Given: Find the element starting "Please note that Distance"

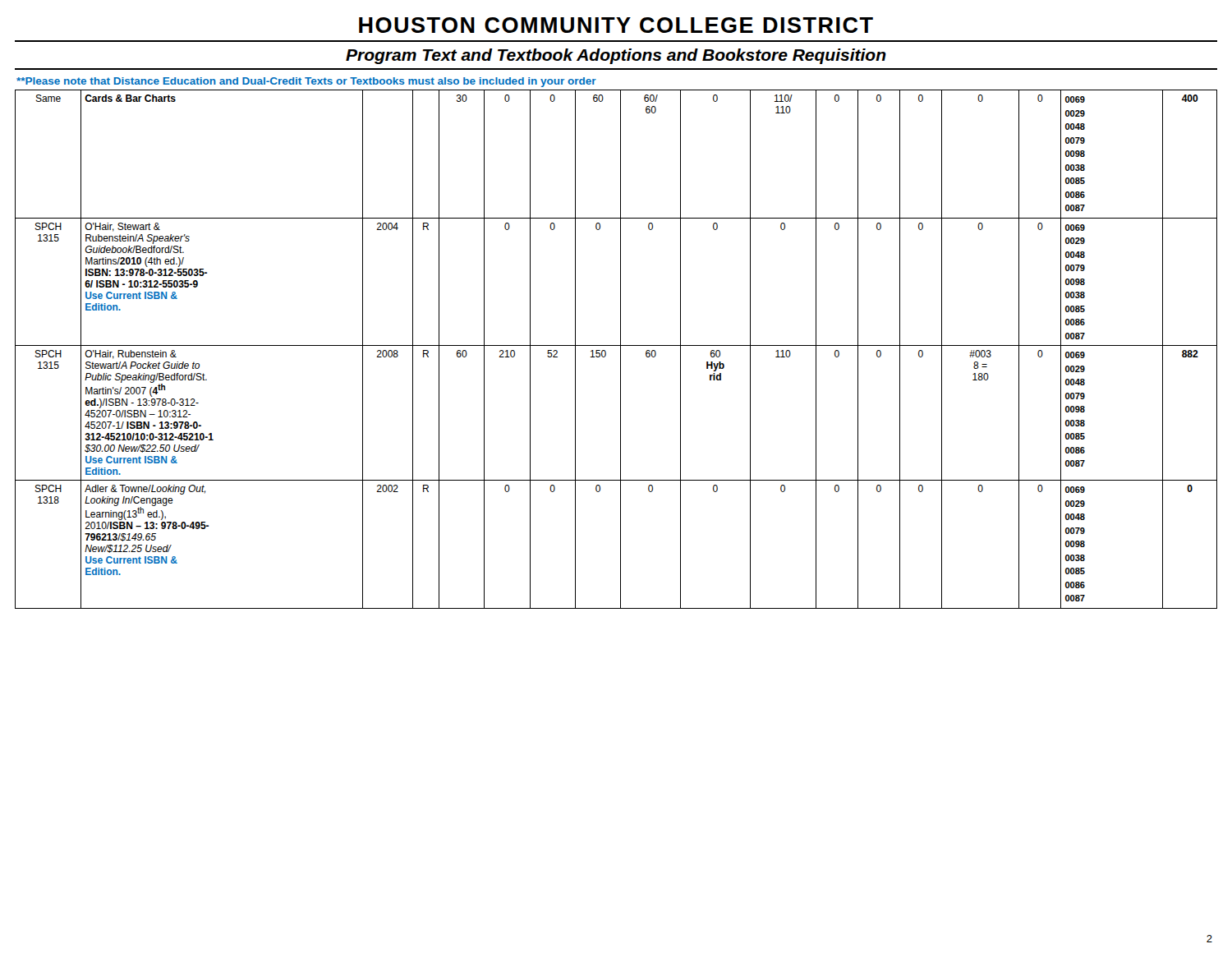Looking at the screenshot, I should tap(306, 81).
